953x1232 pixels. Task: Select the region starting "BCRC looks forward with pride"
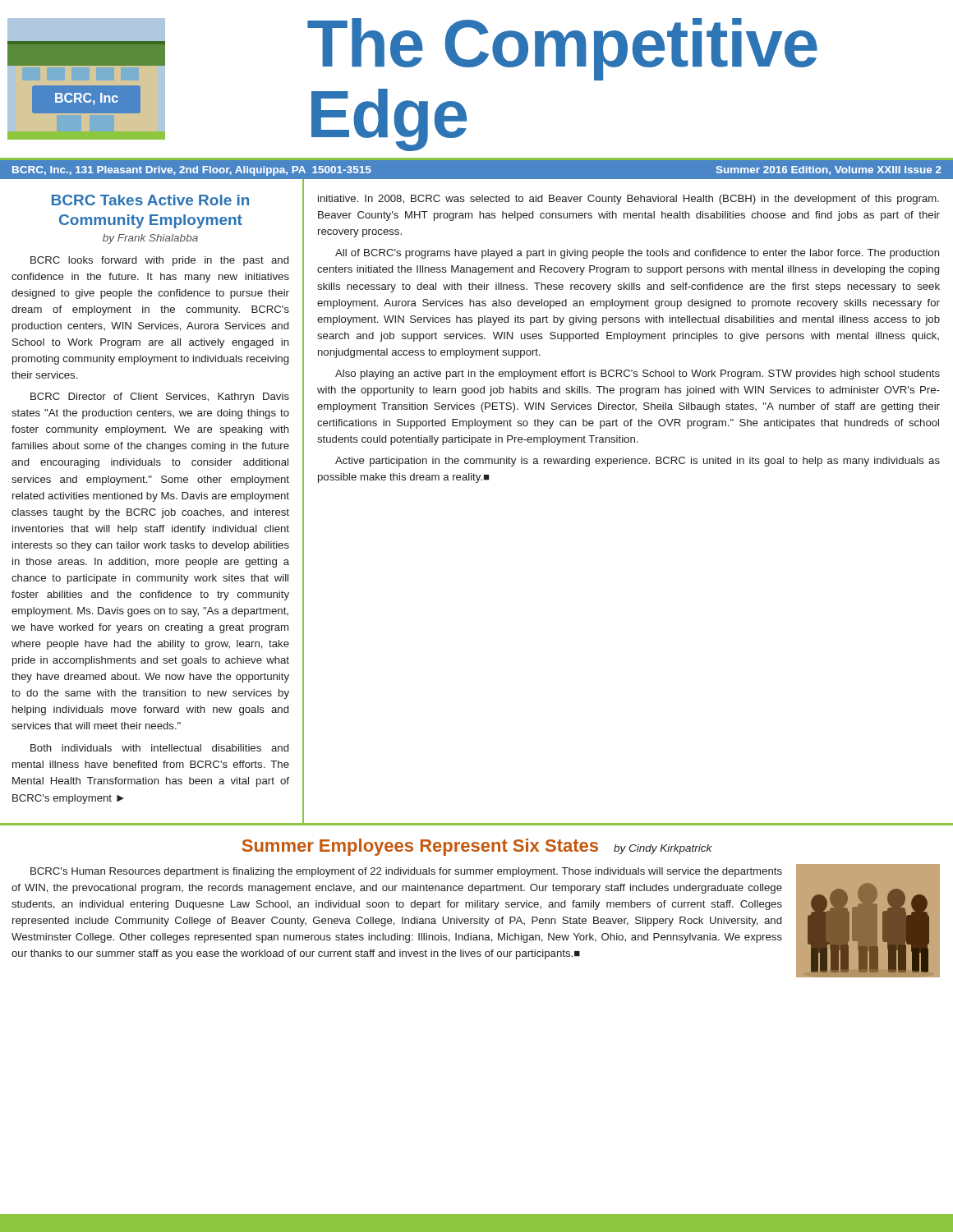click(x=150, y=318)
